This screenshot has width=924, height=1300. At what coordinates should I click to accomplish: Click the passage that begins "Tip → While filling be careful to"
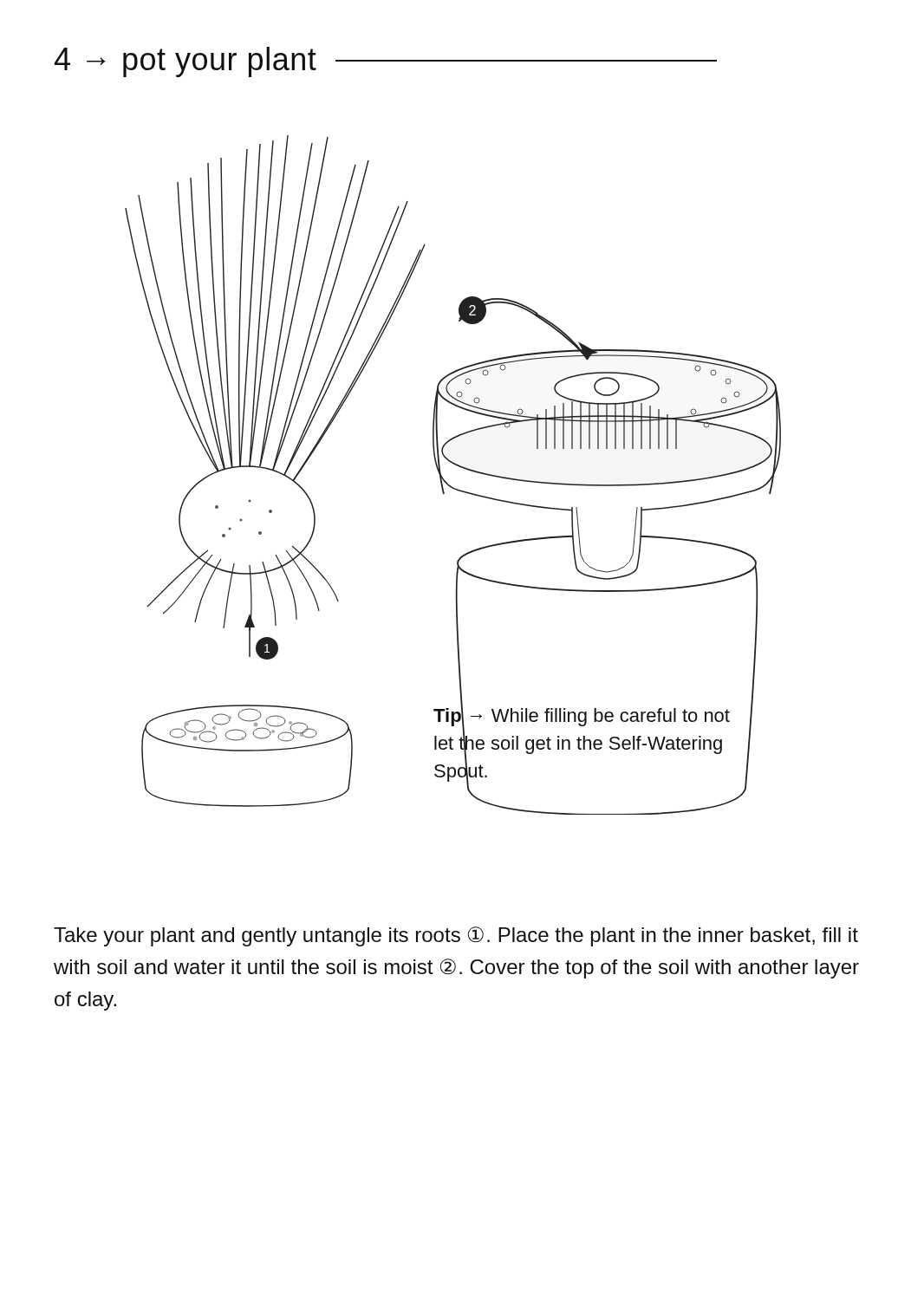coord(582,743)
